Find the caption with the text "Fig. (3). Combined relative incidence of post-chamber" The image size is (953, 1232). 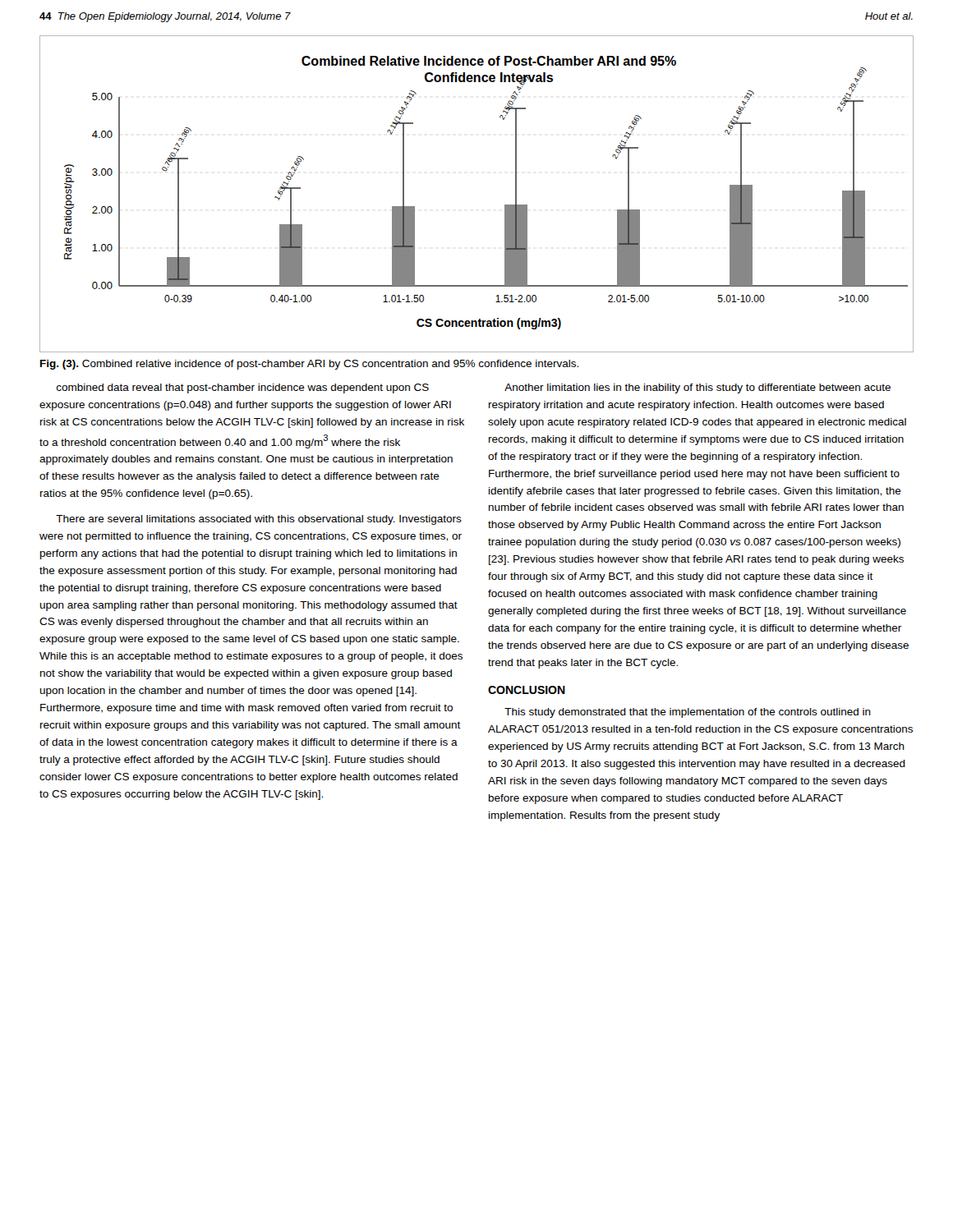[x=309, y=363]
